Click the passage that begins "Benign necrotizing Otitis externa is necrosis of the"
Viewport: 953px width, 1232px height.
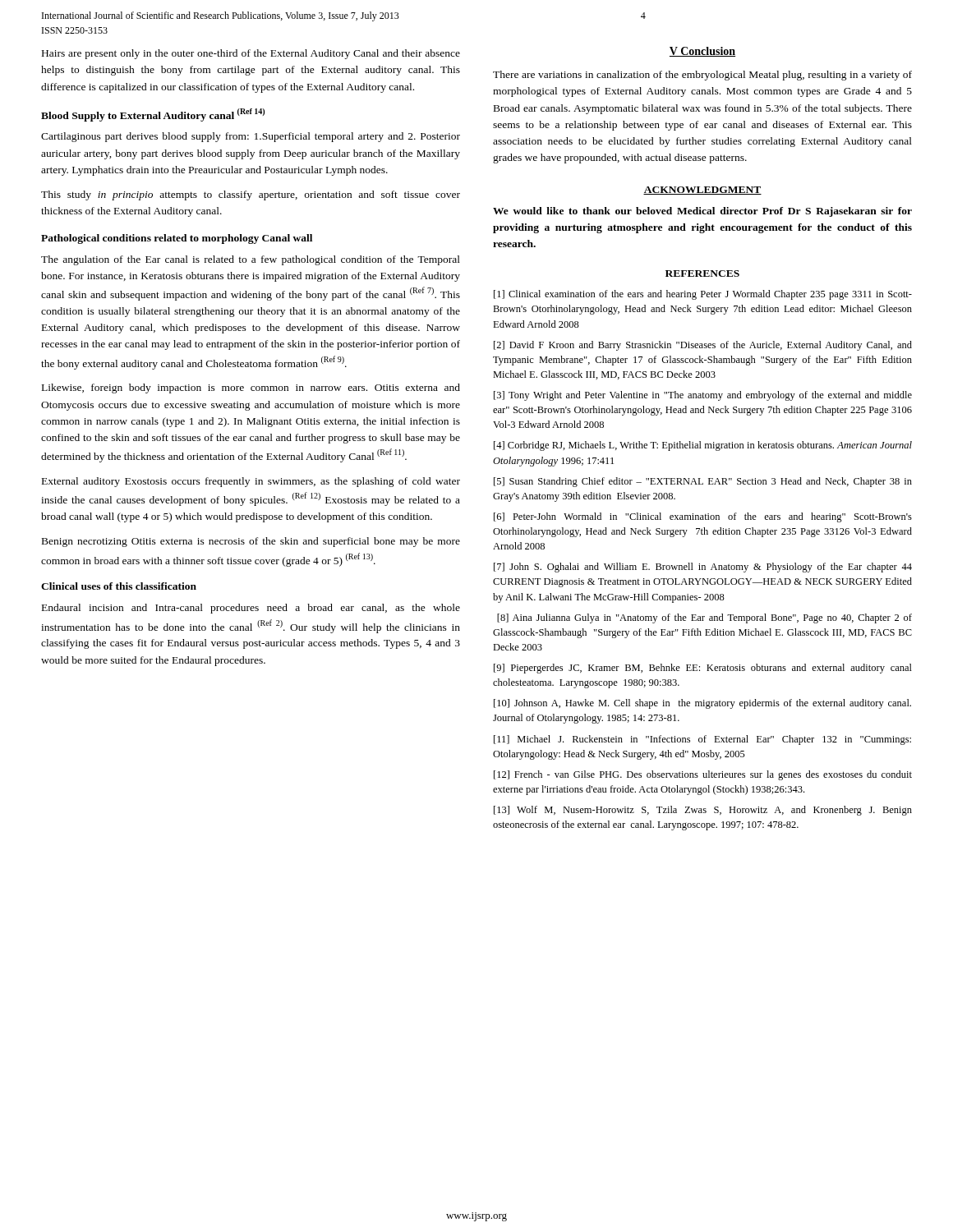(x=251, y=551)
